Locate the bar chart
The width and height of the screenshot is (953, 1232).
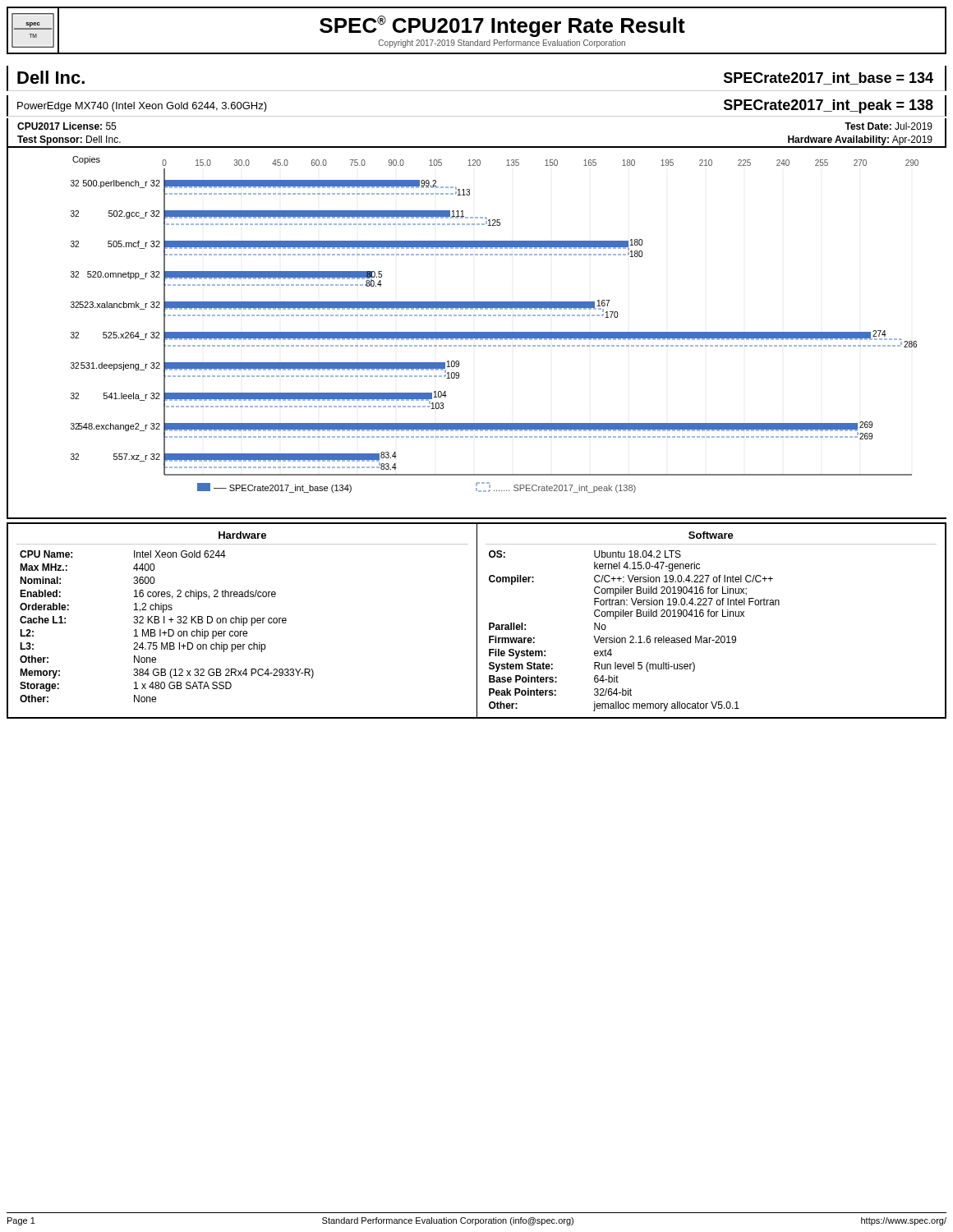[476, 333]
